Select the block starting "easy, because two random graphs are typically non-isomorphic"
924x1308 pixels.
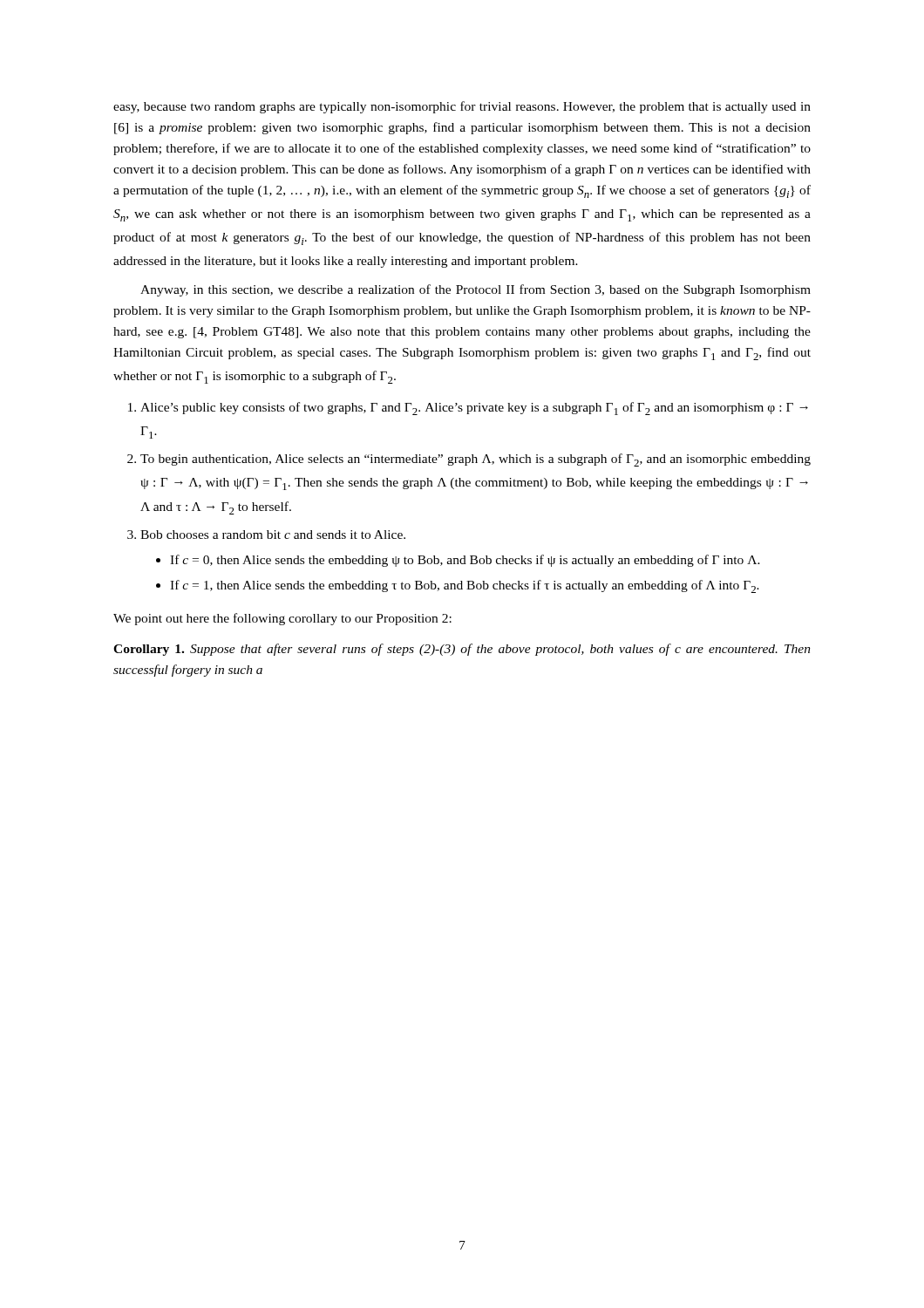pyautogui.click(x=462, y=184)
